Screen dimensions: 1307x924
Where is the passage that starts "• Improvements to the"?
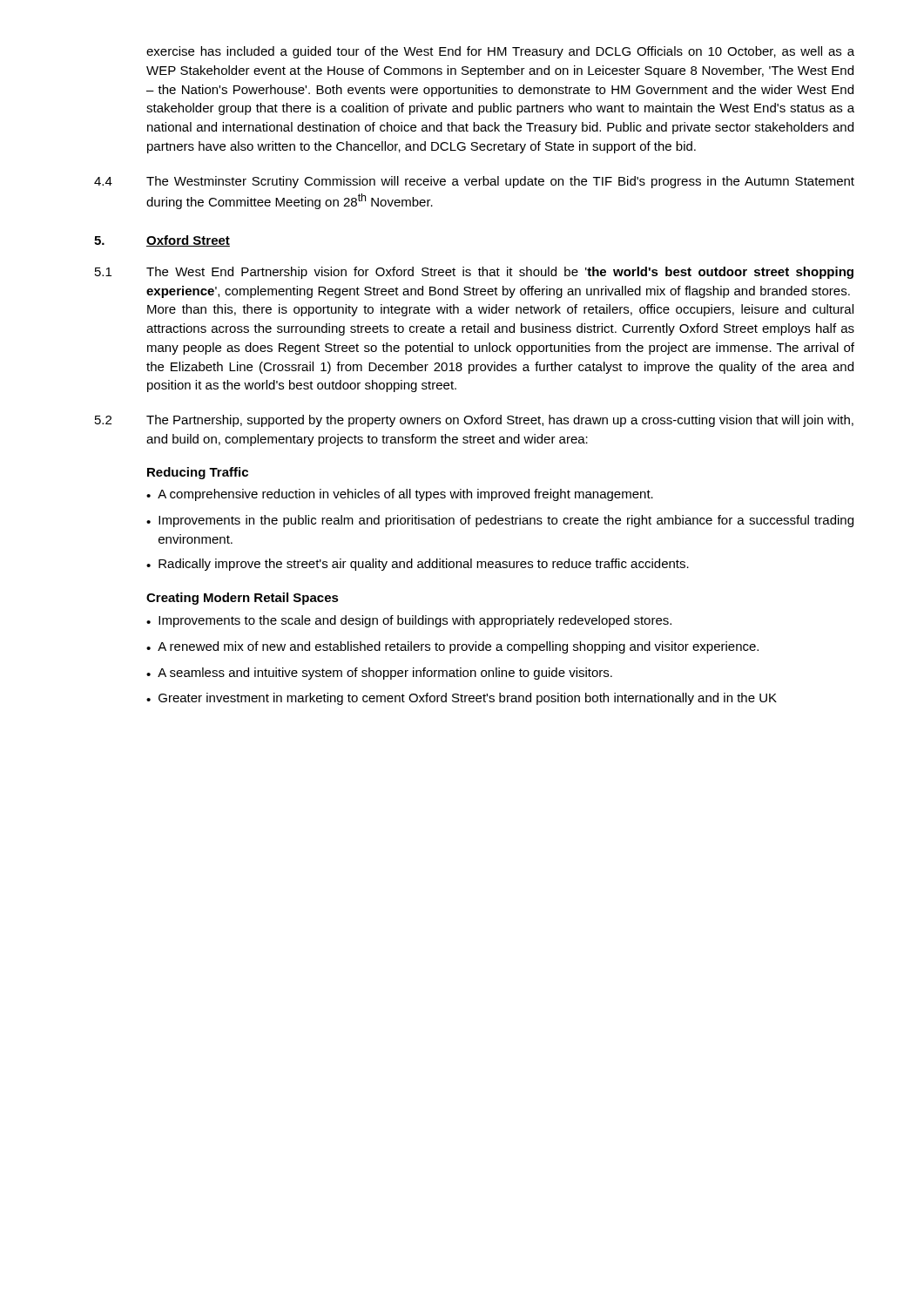coord(500,621)
